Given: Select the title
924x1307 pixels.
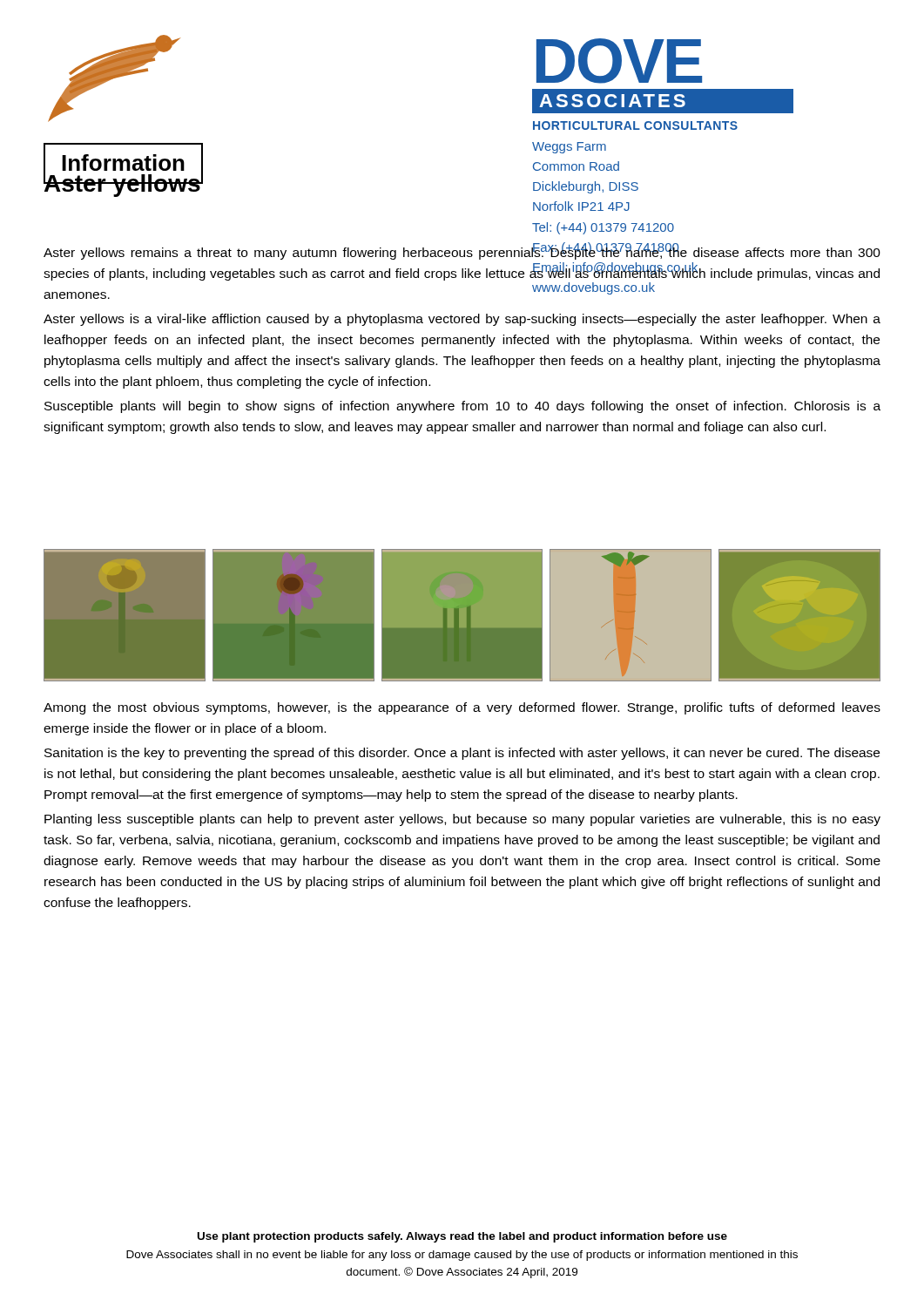Looking at the screenshot, I should coord(122,183).
